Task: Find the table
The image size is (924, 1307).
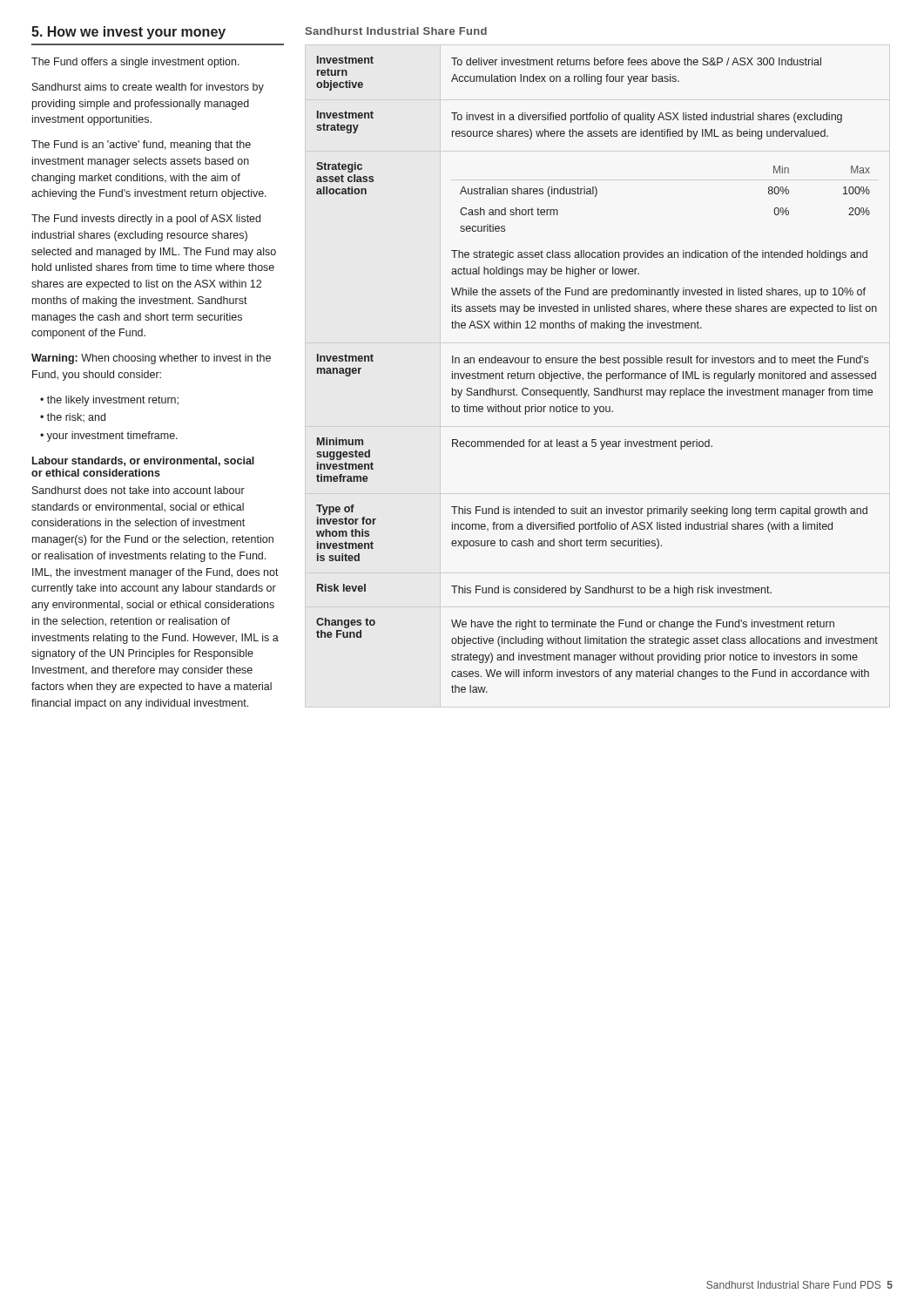Action: coord(597,376)
